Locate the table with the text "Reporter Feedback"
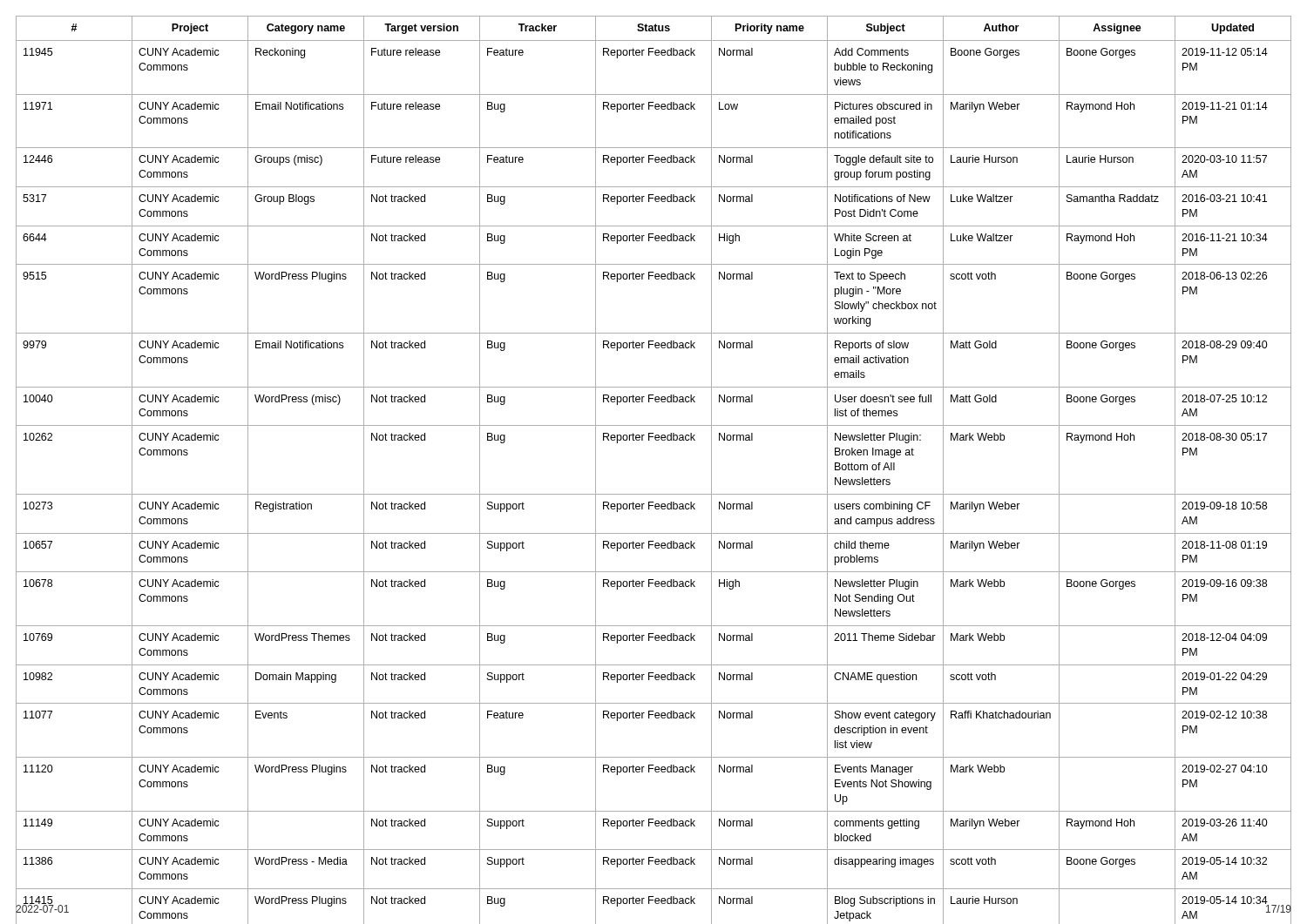The height and width of the screenshot is (924, 1307). point(654,470)
